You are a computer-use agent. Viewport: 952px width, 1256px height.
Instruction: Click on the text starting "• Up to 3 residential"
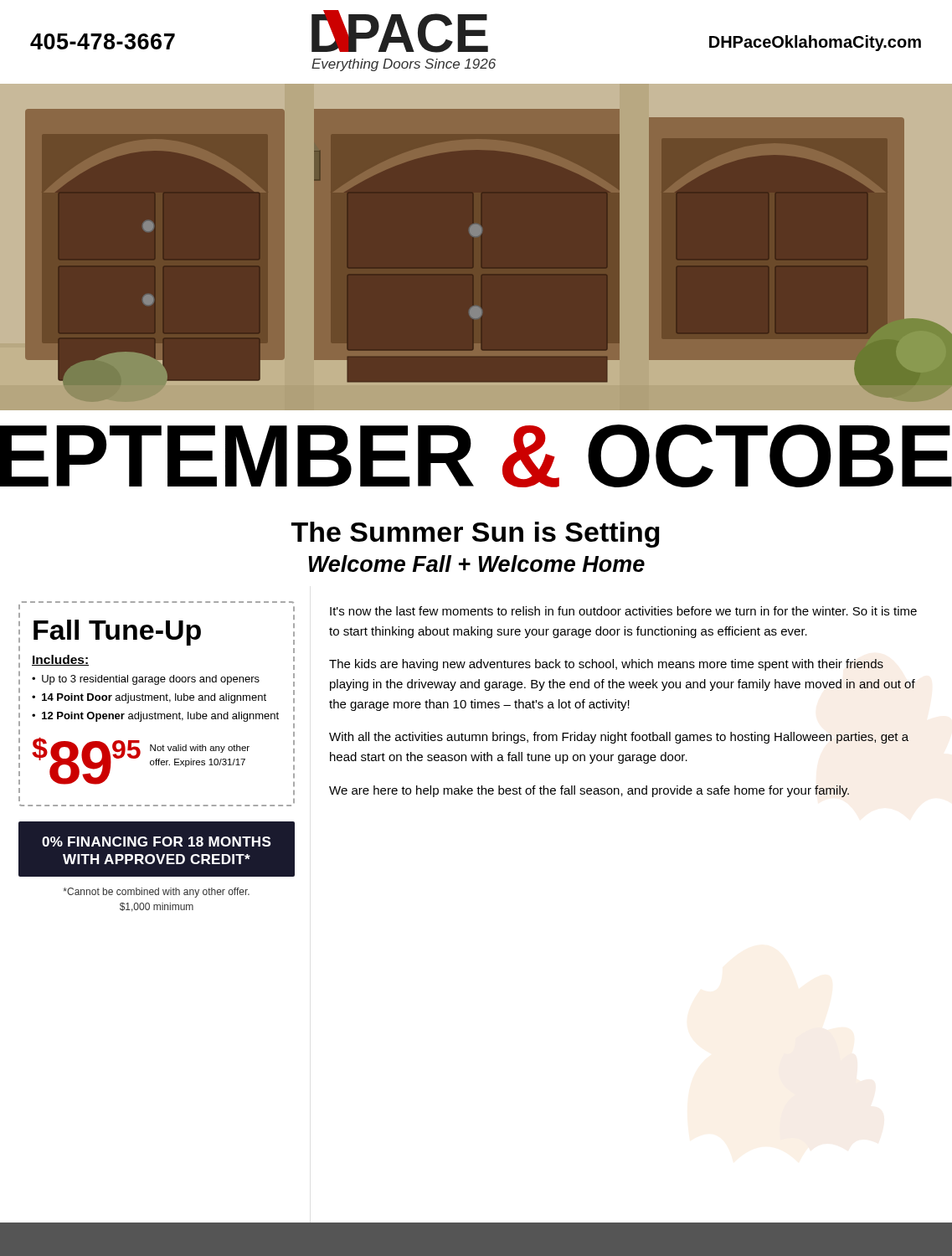pos(146,679)
